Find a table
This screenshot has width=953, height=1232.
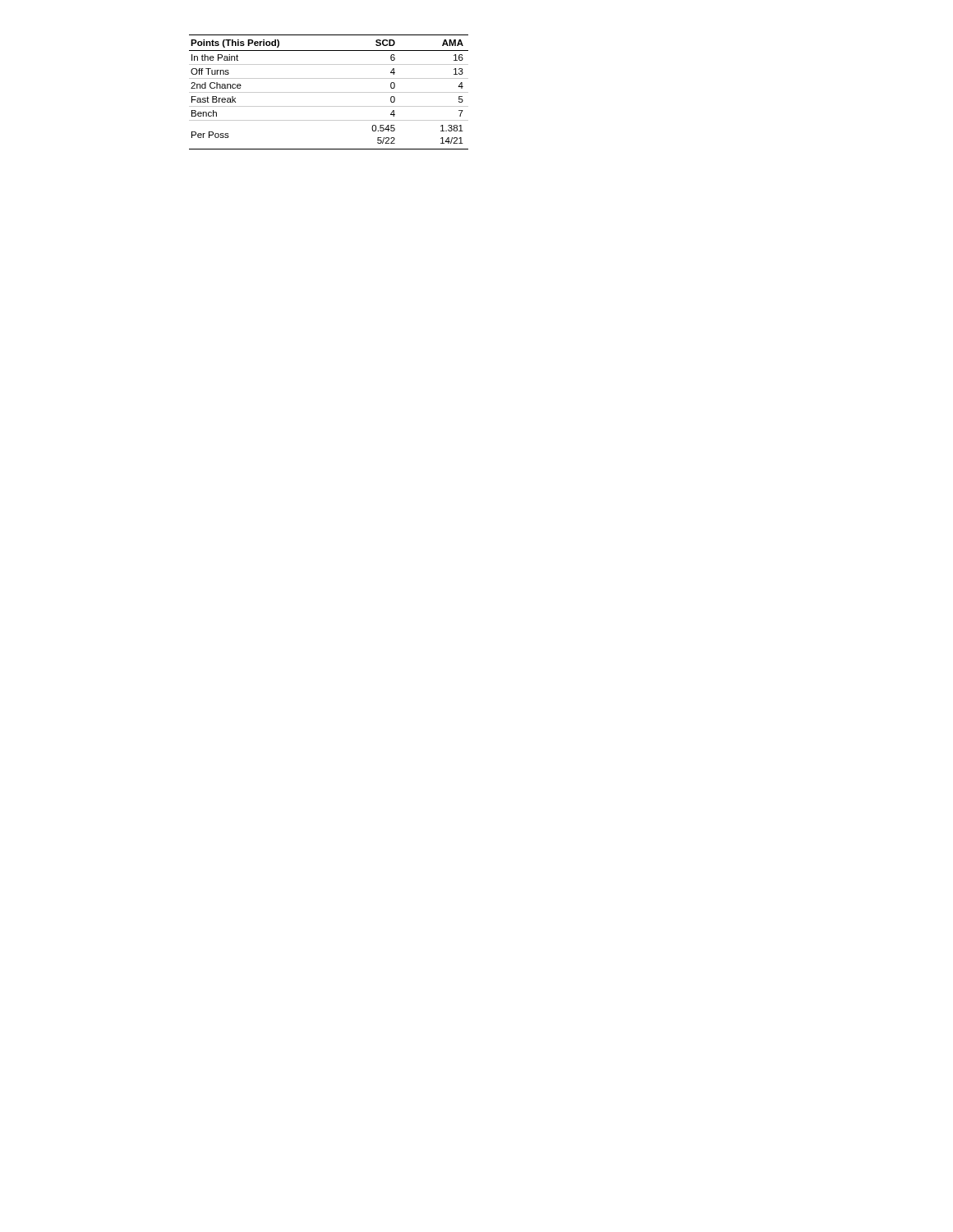point(329,92)
